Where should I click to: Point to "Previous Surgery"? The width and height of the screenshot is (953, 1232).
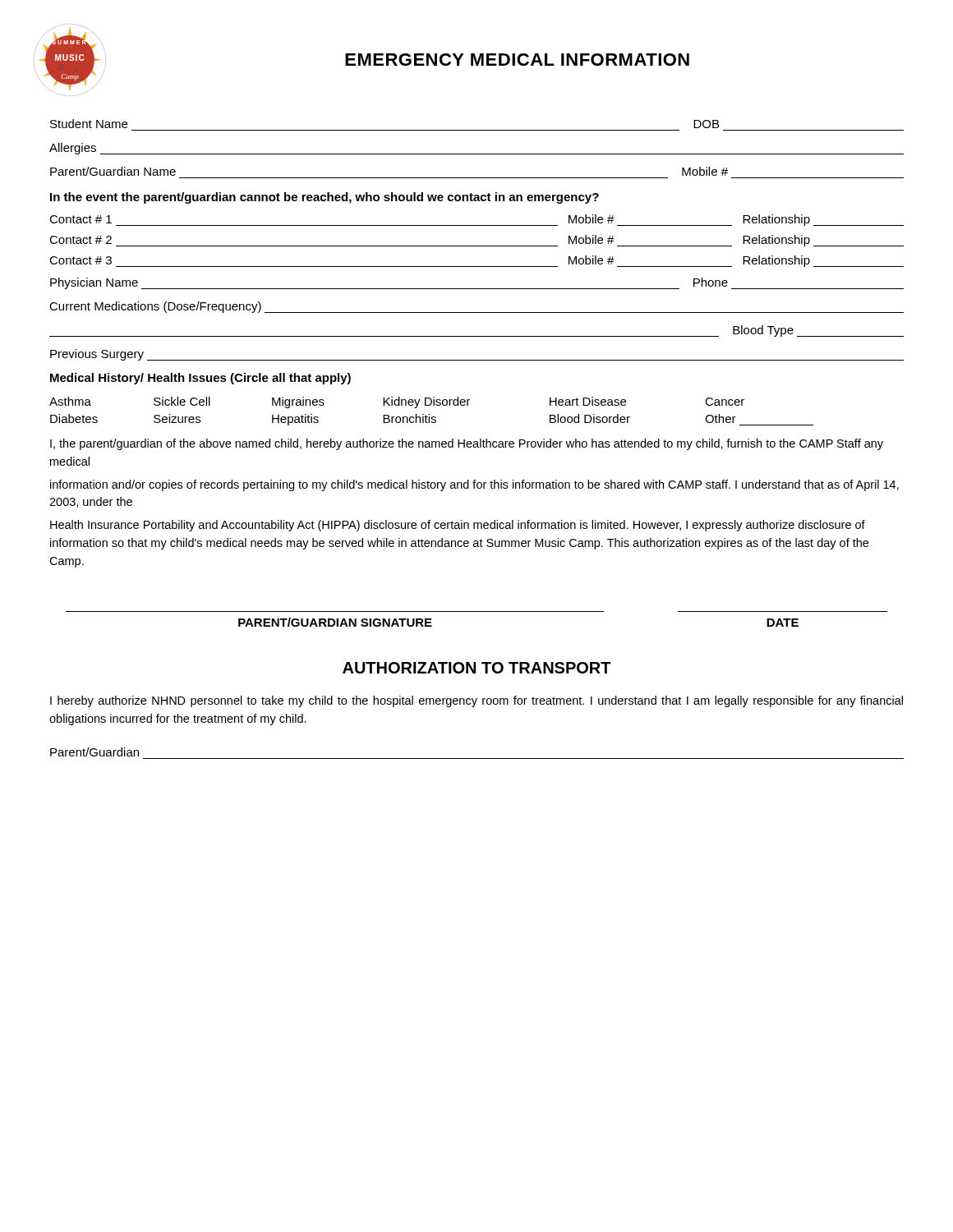click(x=476, y=352)
